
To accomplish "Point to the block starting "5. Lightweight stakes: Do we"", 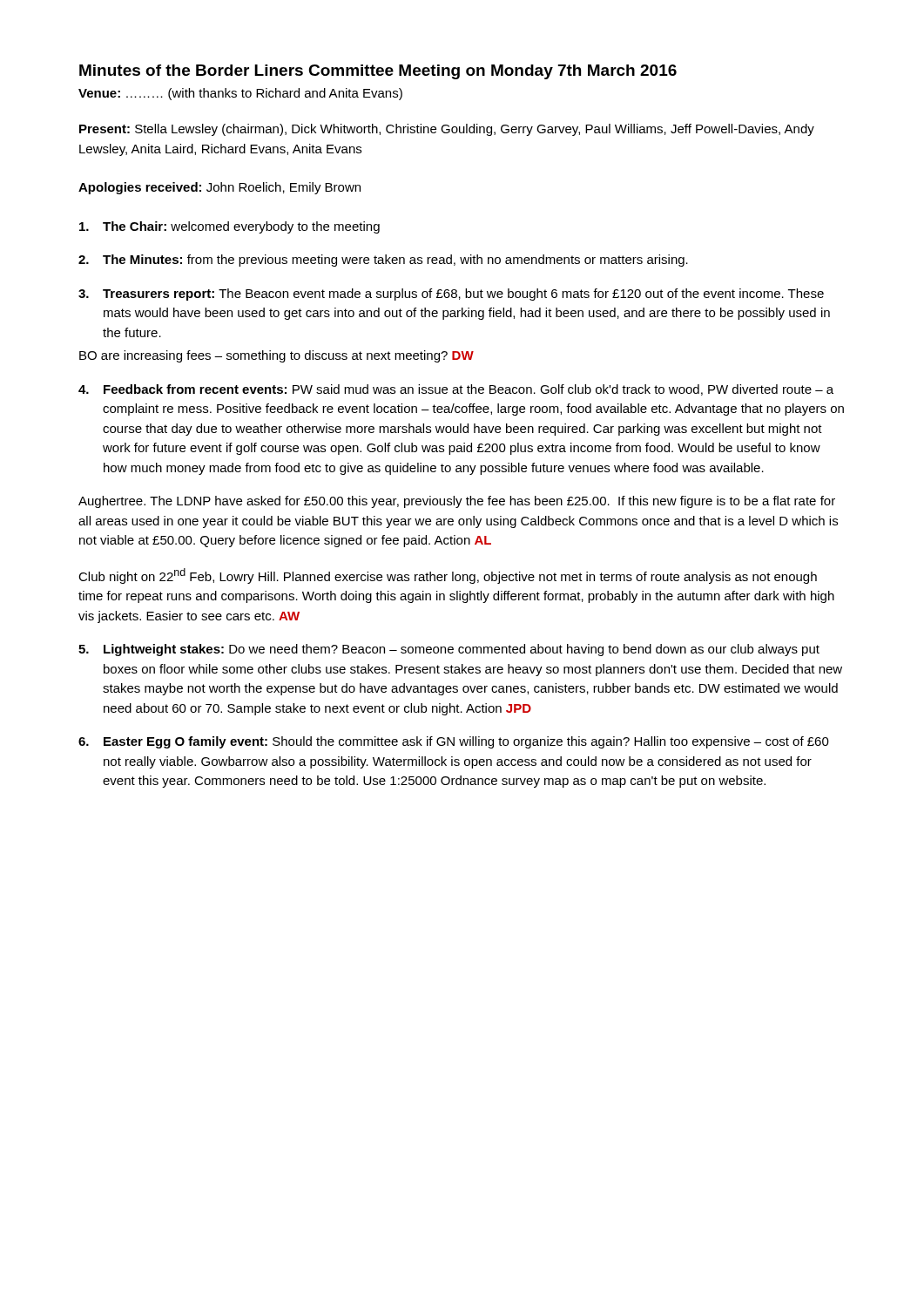I will pyautogui.click(x=462, y=679).
